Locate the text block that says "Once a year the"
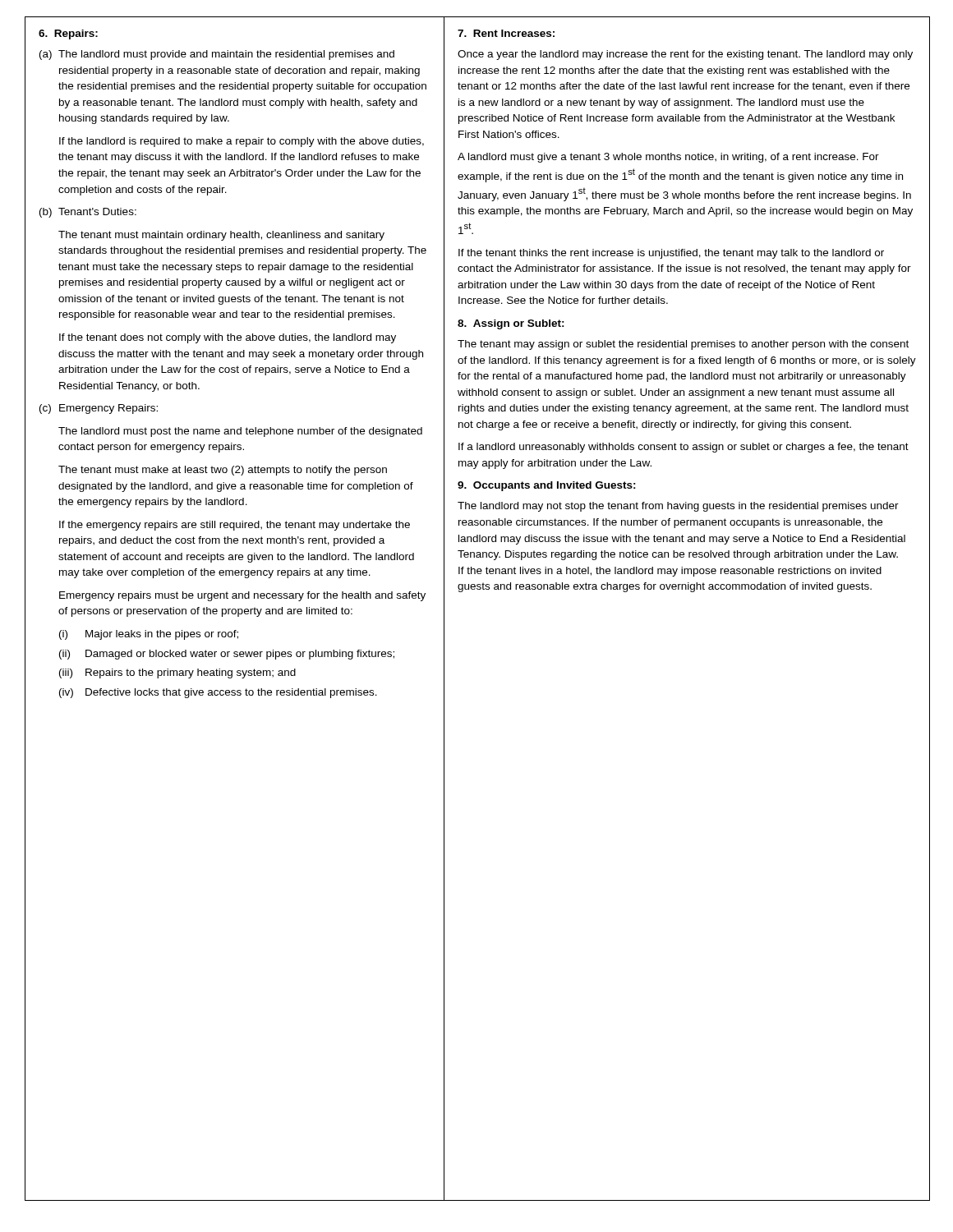953x1232 pixels. [685, 94]
